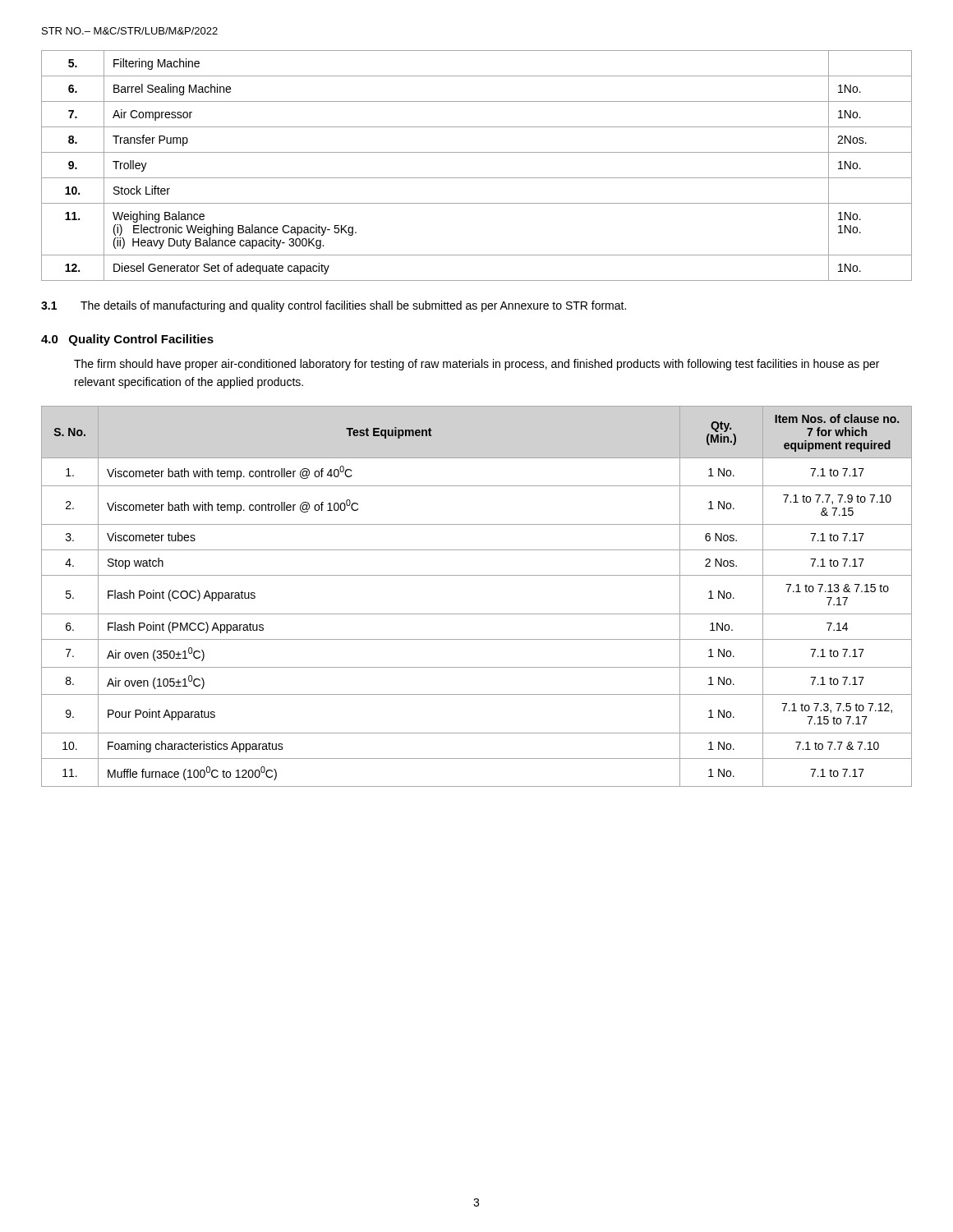The image size is (953, 1232).
Task: Point to the text block starting "The firm should"
Action: tap(477, 373)
